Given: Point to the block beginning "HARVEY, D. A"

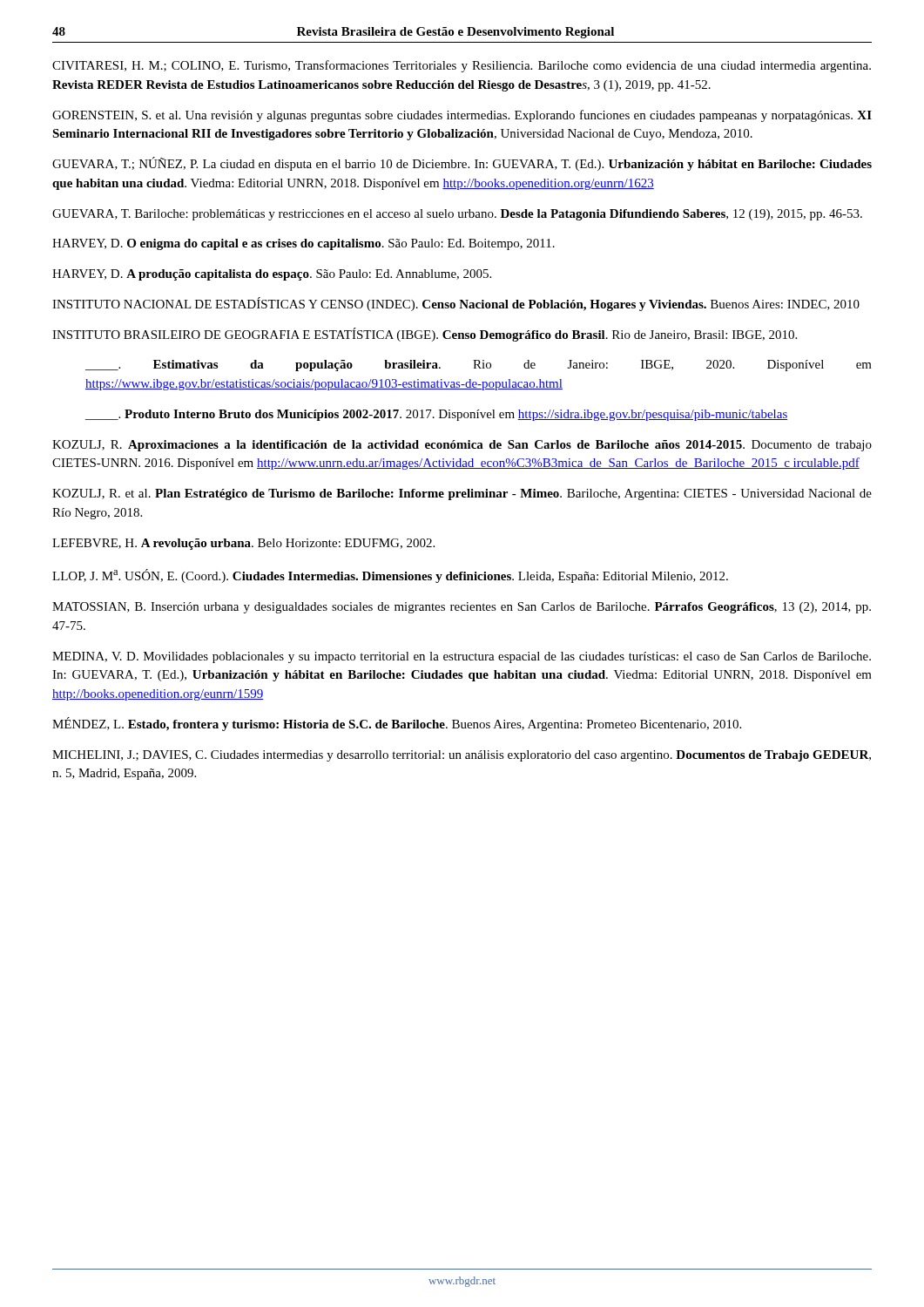Looking at the screenshot, I should click(x=272, y=274).
